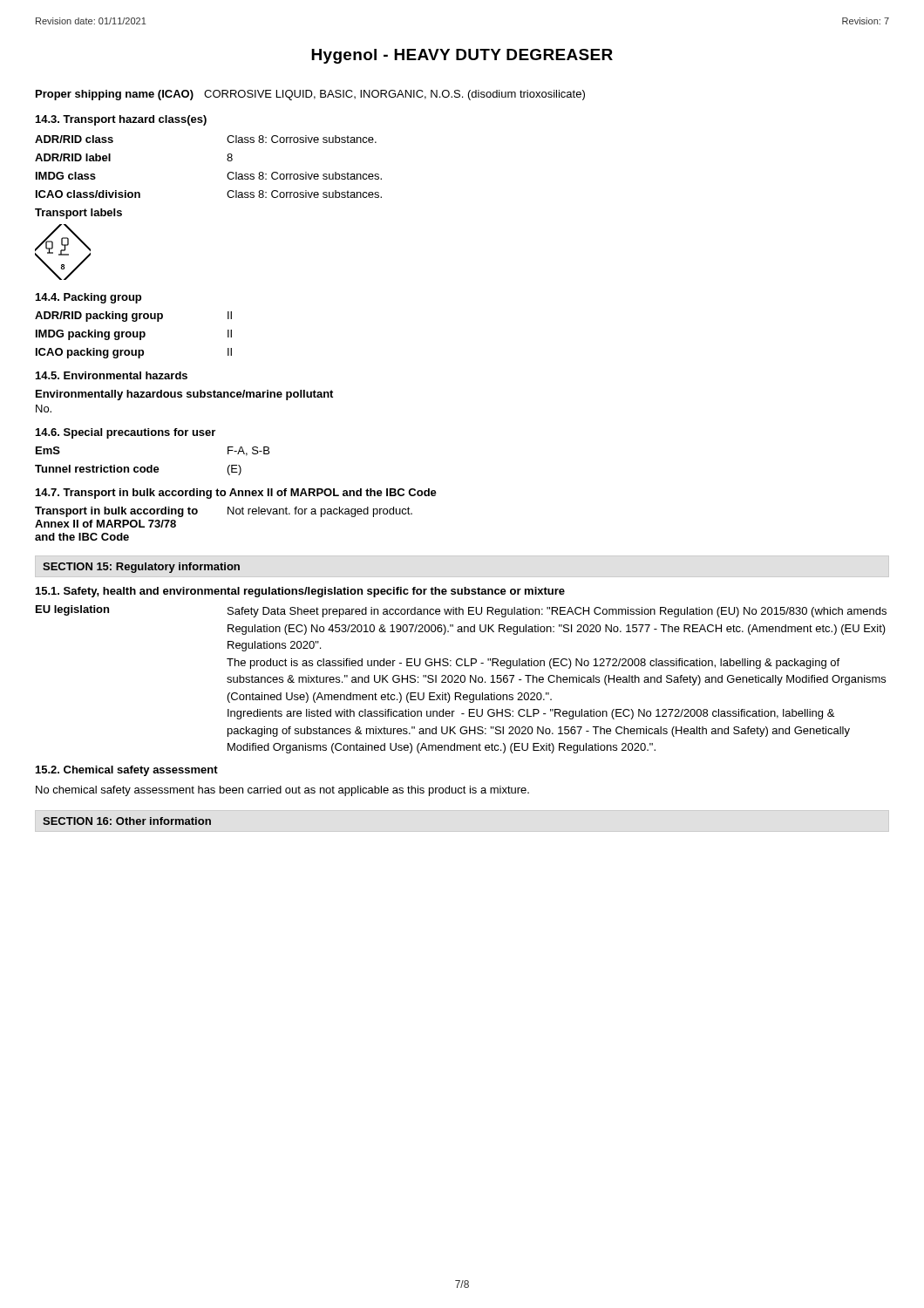Find the text that says "ICAO packing group II"
Viewport: 924px width, 1308px height.
134,352
